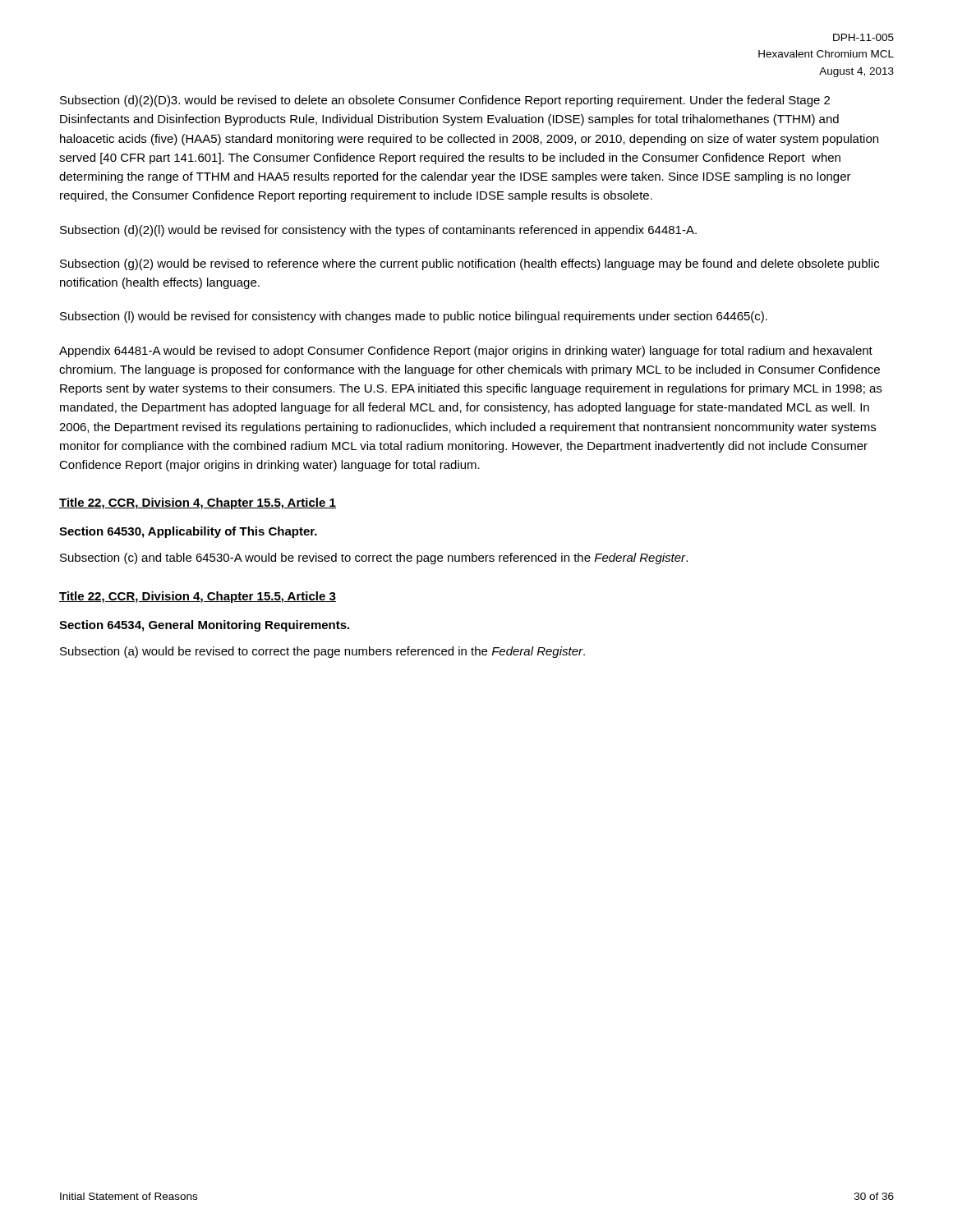This screenshot has width=953, height=1232.
Task: Where is the section header that starts "Section 64534, General Monitoring"?
Action: pyautogui.click(x=205, y=624)
